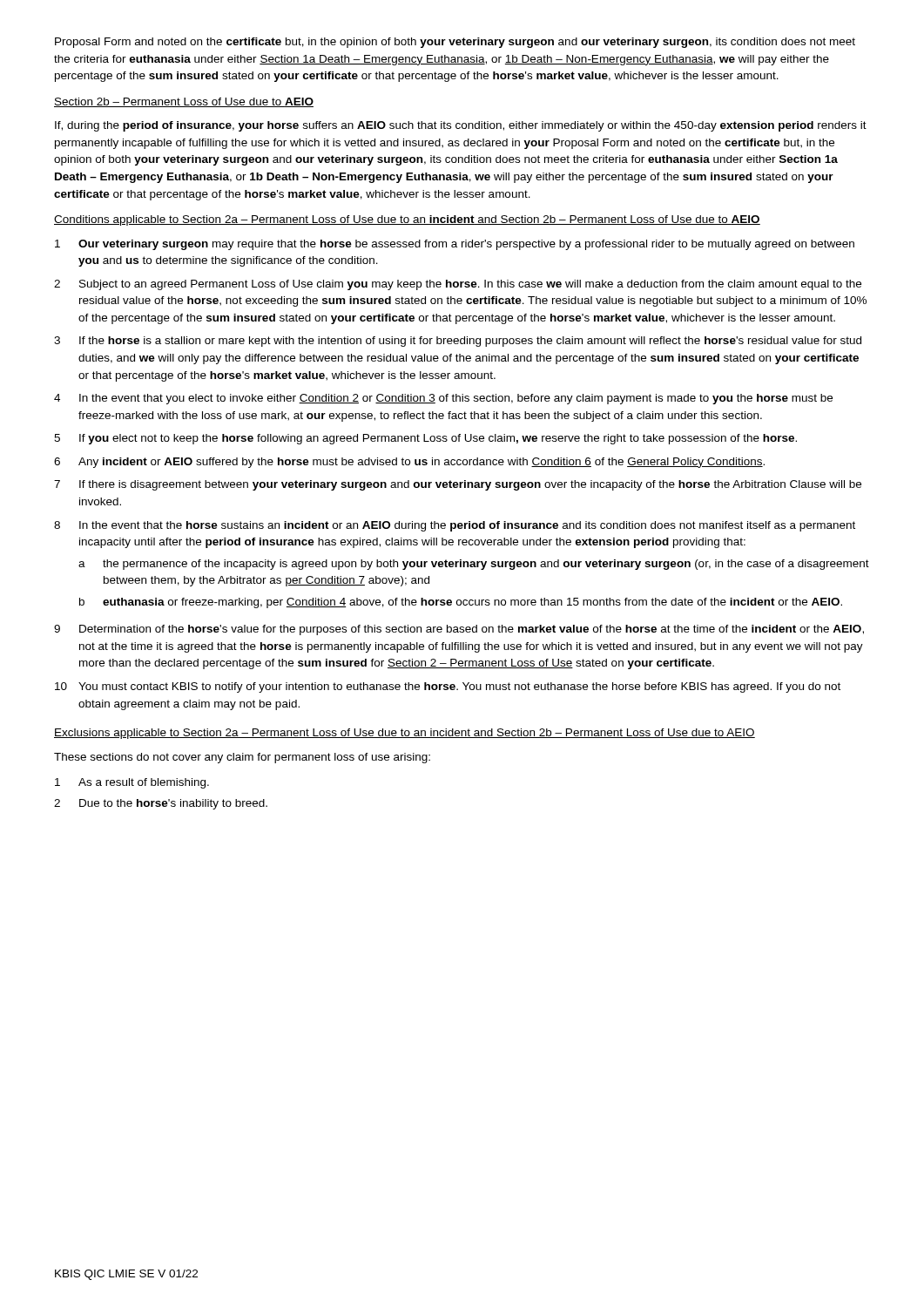Select the block starting "Section 2b – Permanent Loss of"
924x1307 pixels.
pyautogui.click(x=184, y=101)
